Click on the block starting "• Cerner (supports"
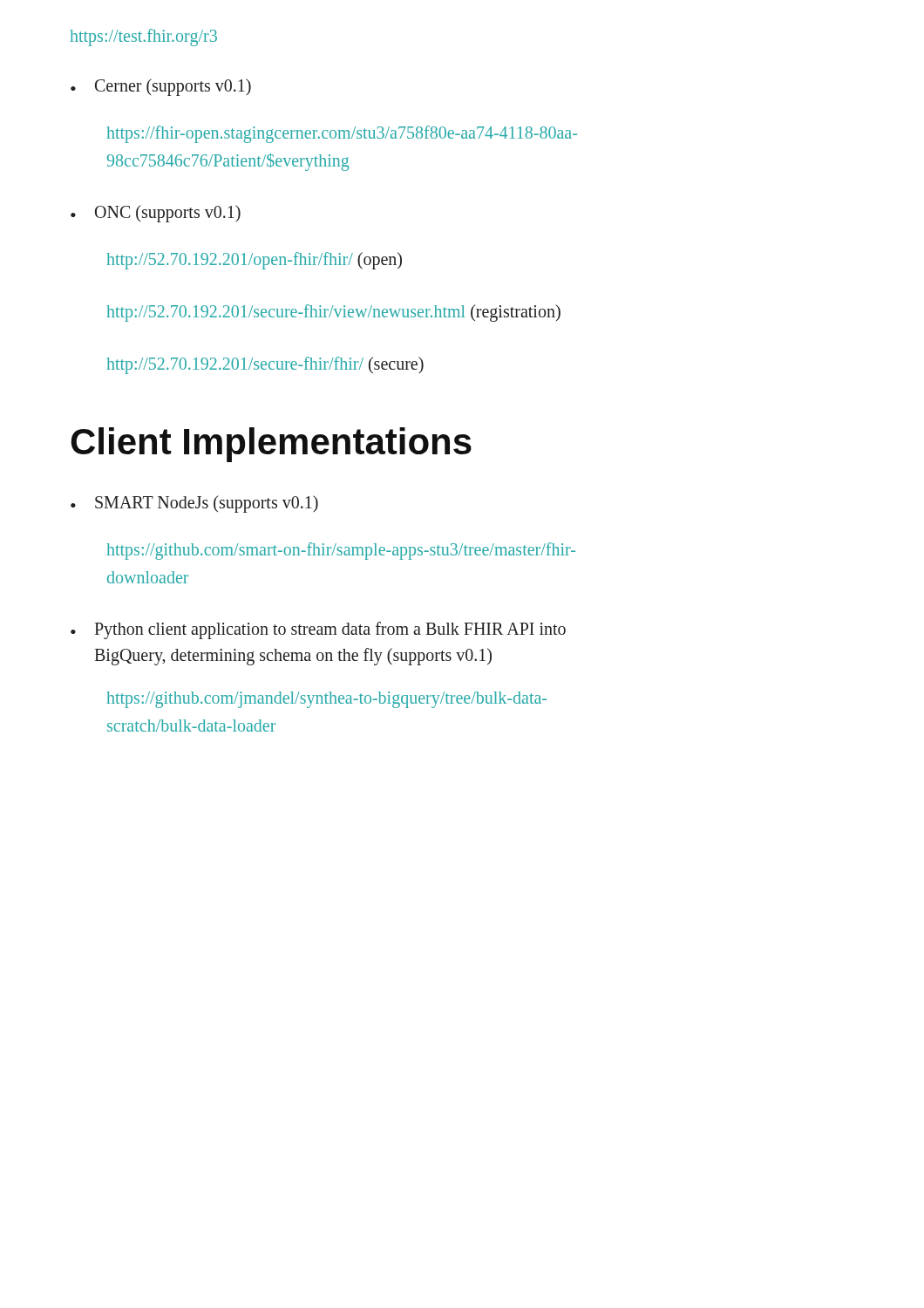 tap(161, 88)
